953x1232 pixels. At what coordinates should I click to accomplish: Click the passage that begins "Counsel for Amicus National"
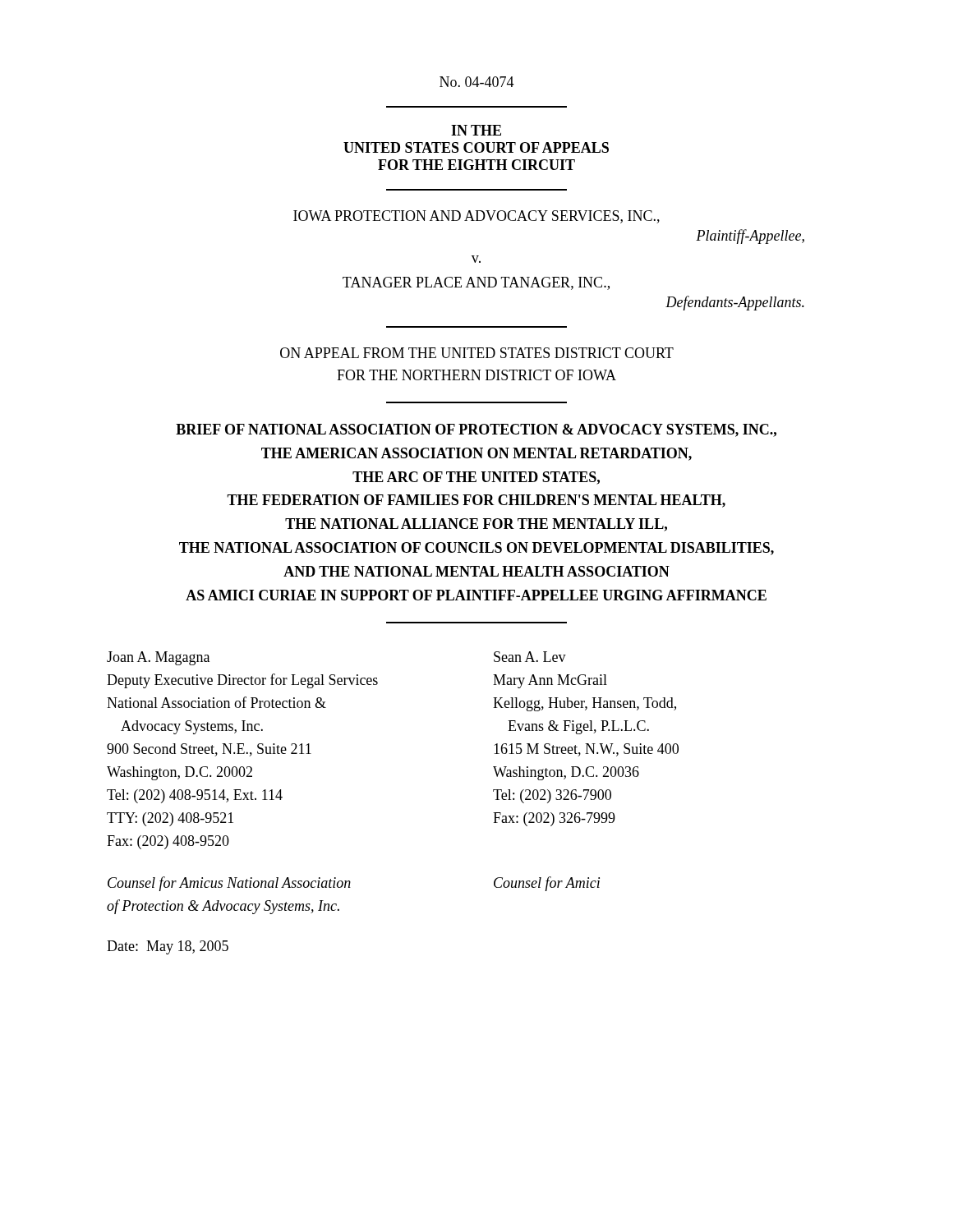(x=229, y=895)
